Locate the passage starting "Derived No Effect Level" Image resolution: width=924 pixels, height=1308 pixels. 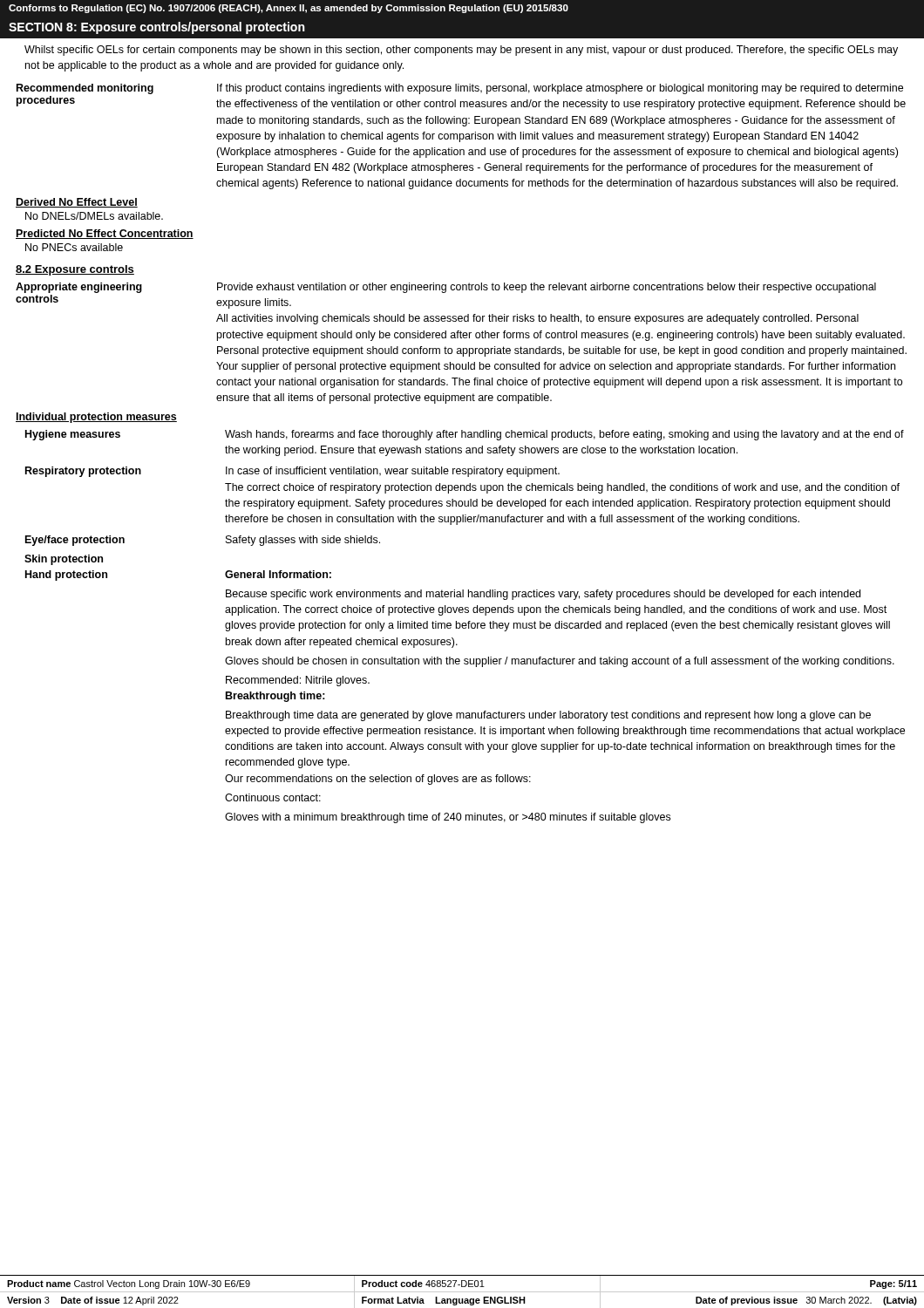click(77, 202)
